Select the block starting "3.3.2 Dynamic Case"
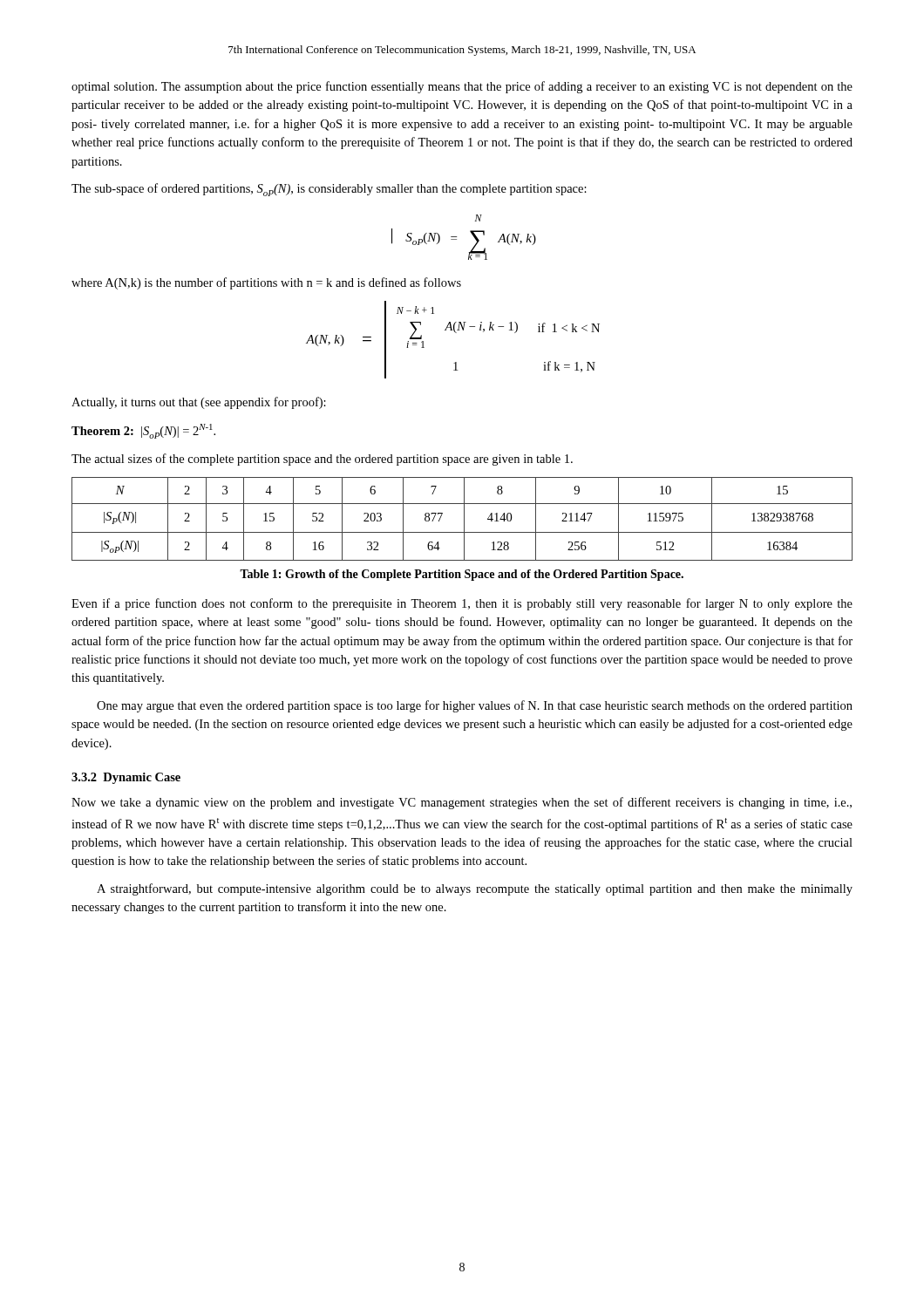924x1308 pixels. pos(126,777)
